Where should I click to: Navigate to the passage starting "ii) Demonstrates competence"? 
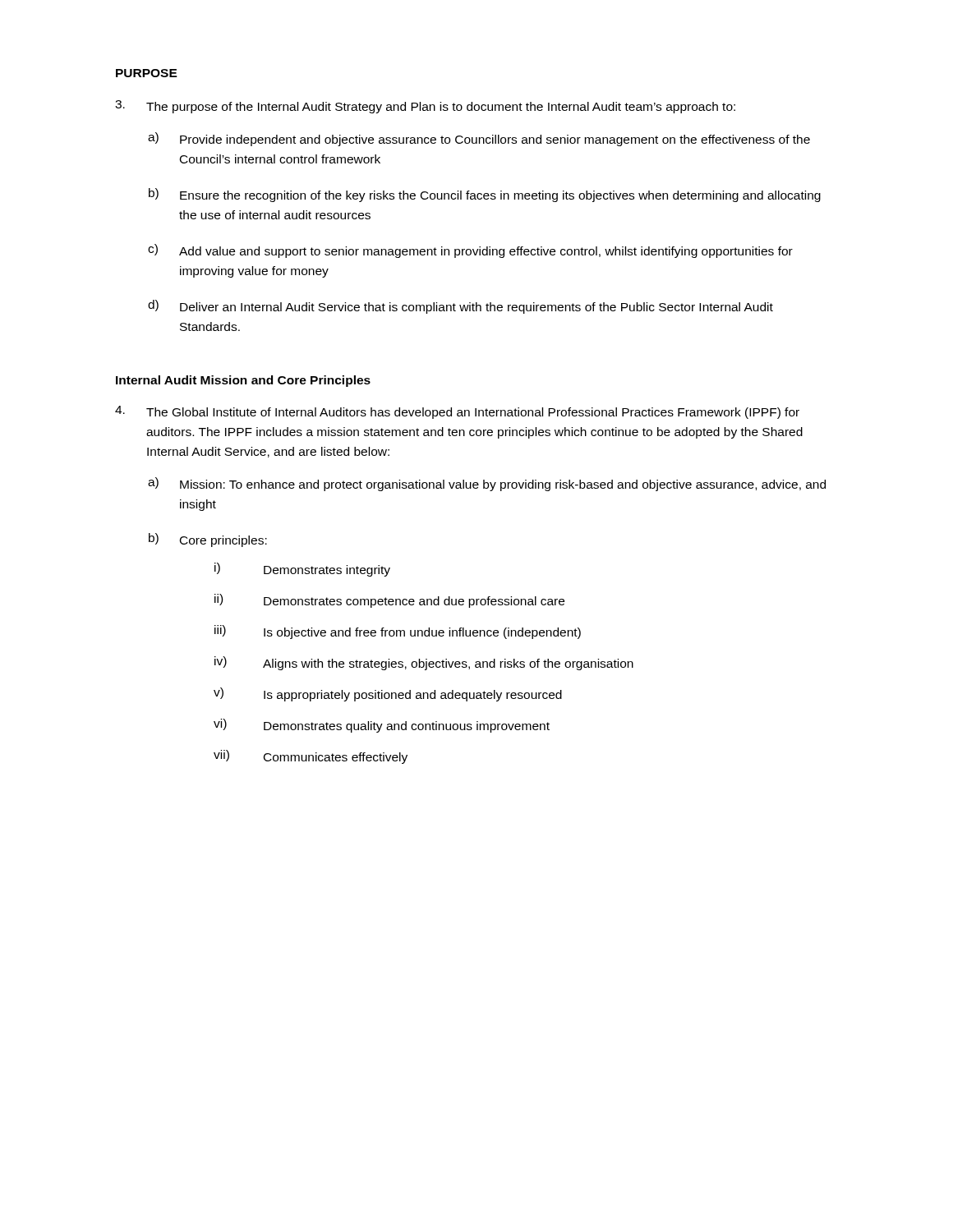click(526, 601)
